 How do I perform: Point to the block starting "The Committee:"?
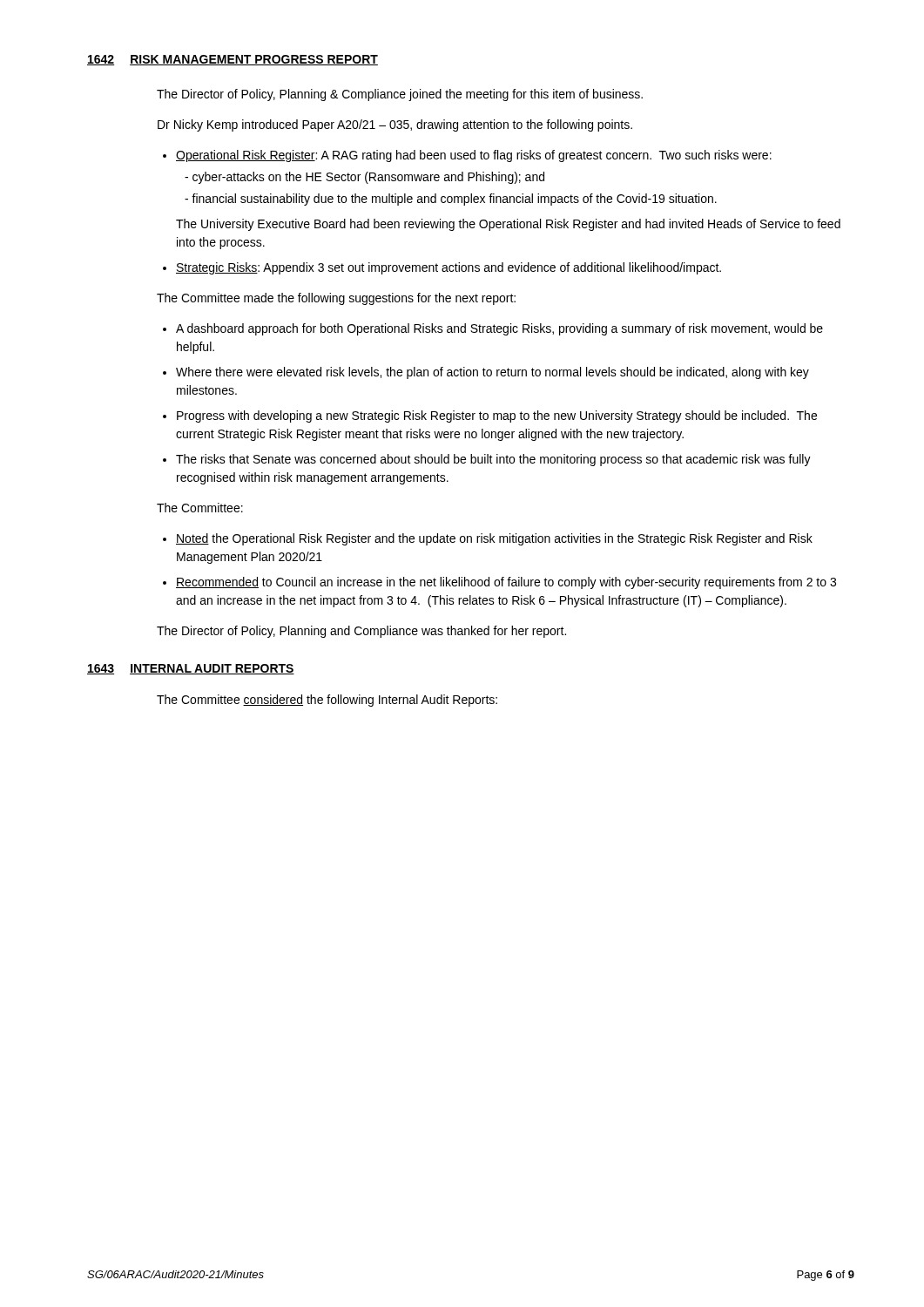[200, 508]
